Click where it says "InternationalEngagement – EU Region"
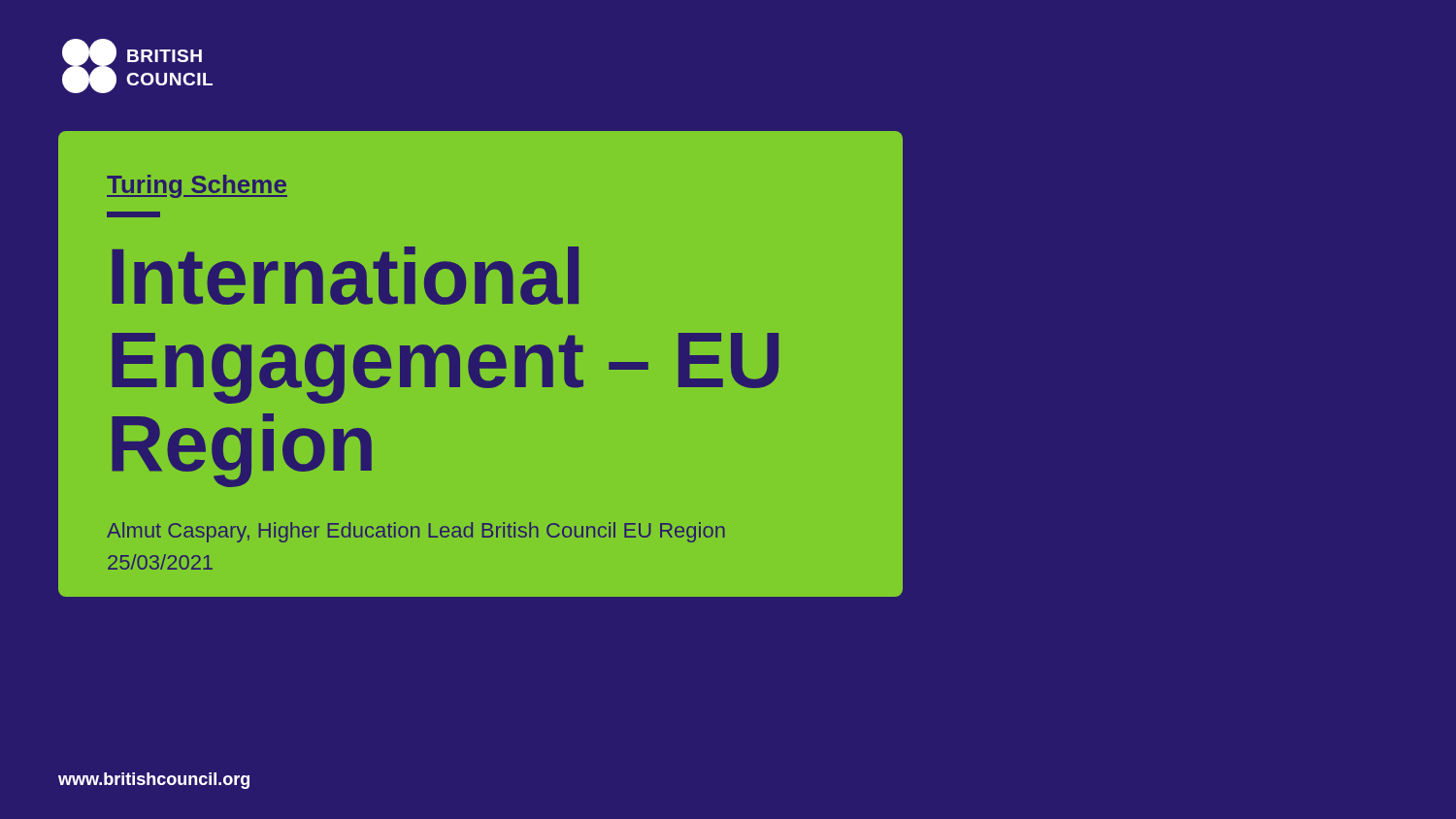 [x=445, y=360]
